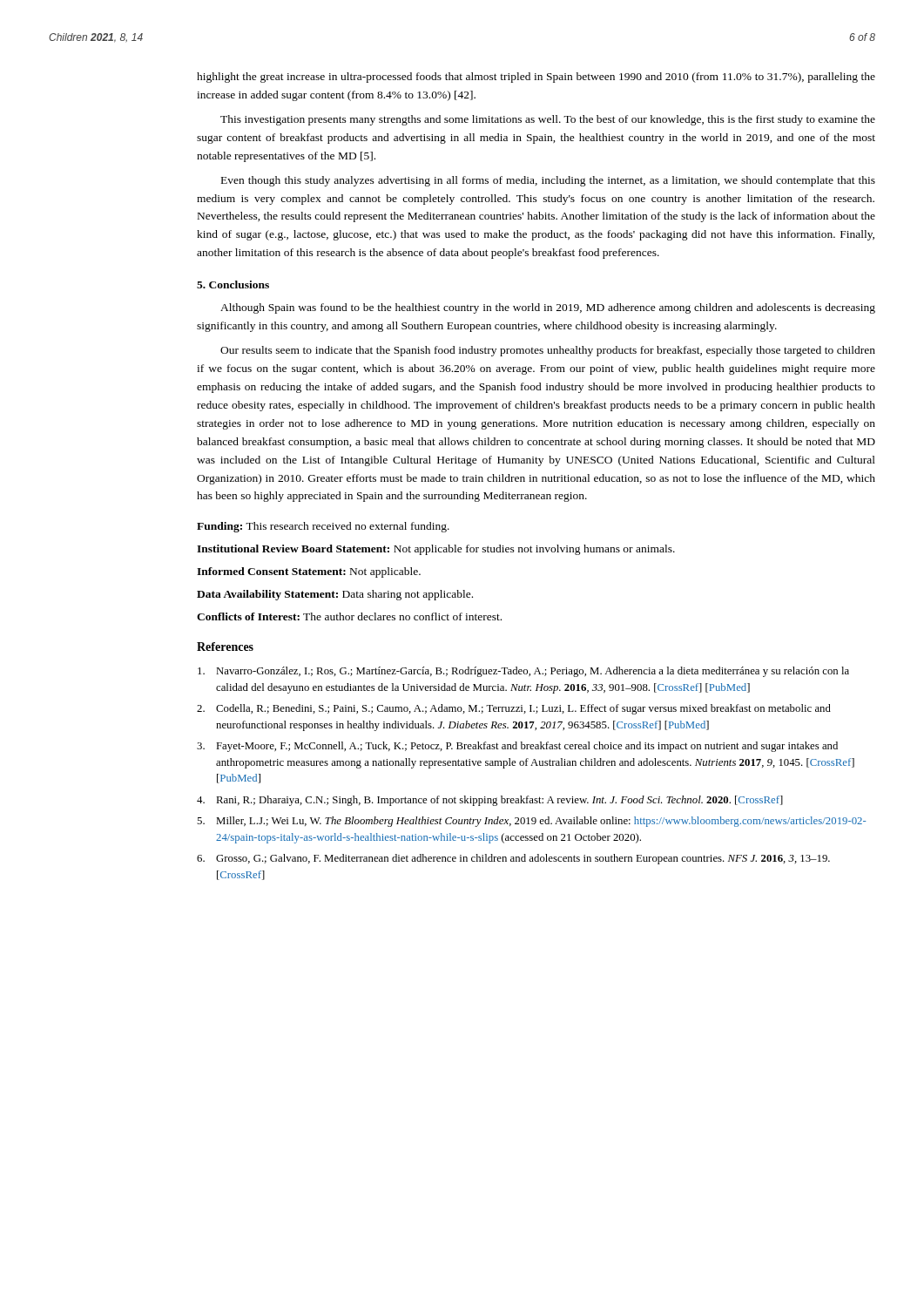Locate the text block starting "Informed Consent Statement: Not applicable."
The width and height of the screenshot is (924, 1307).
pos(309,571)
